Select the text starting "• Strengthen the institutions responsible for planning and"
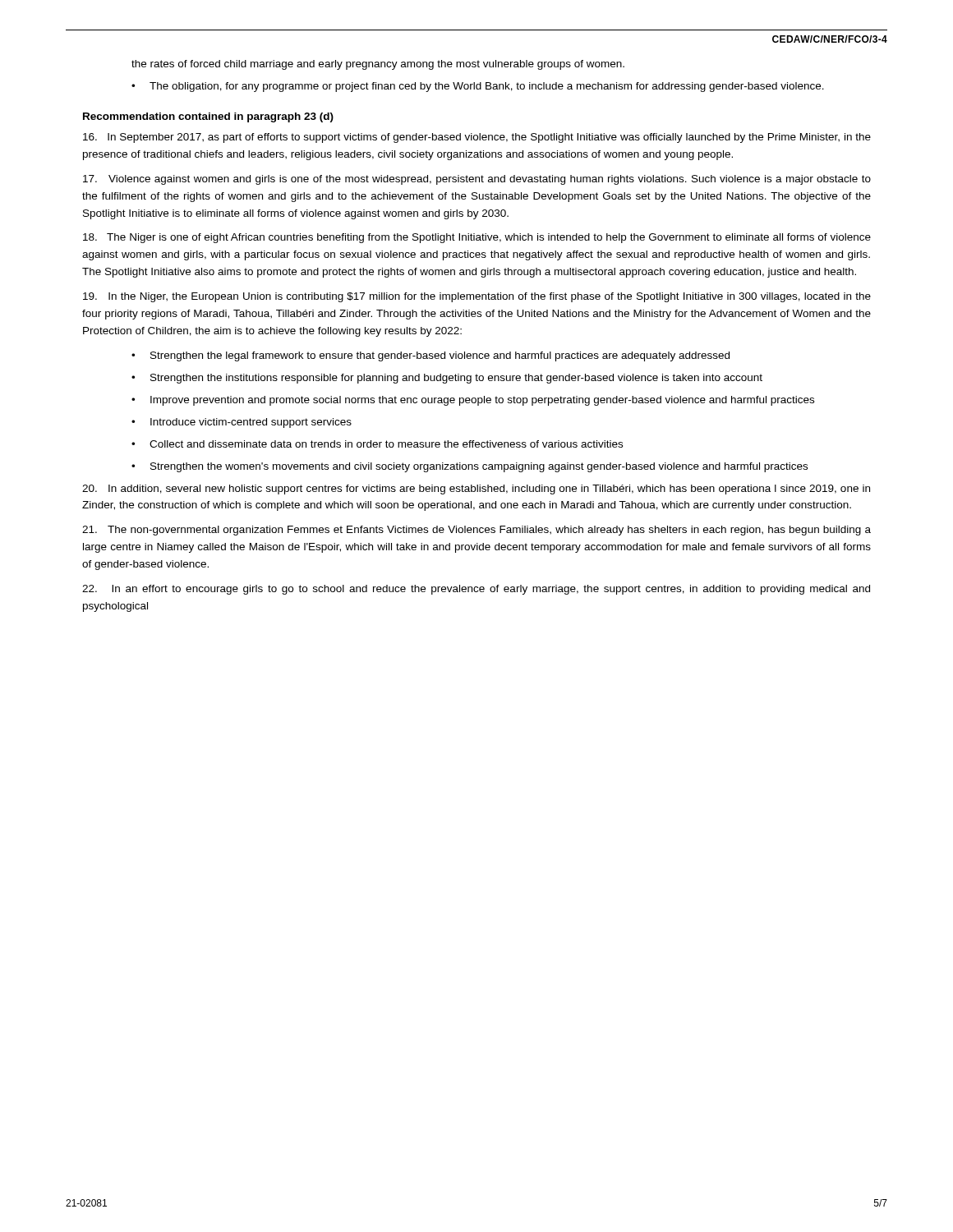Viewport: 953px width, 1232px height. coord(493,378)
